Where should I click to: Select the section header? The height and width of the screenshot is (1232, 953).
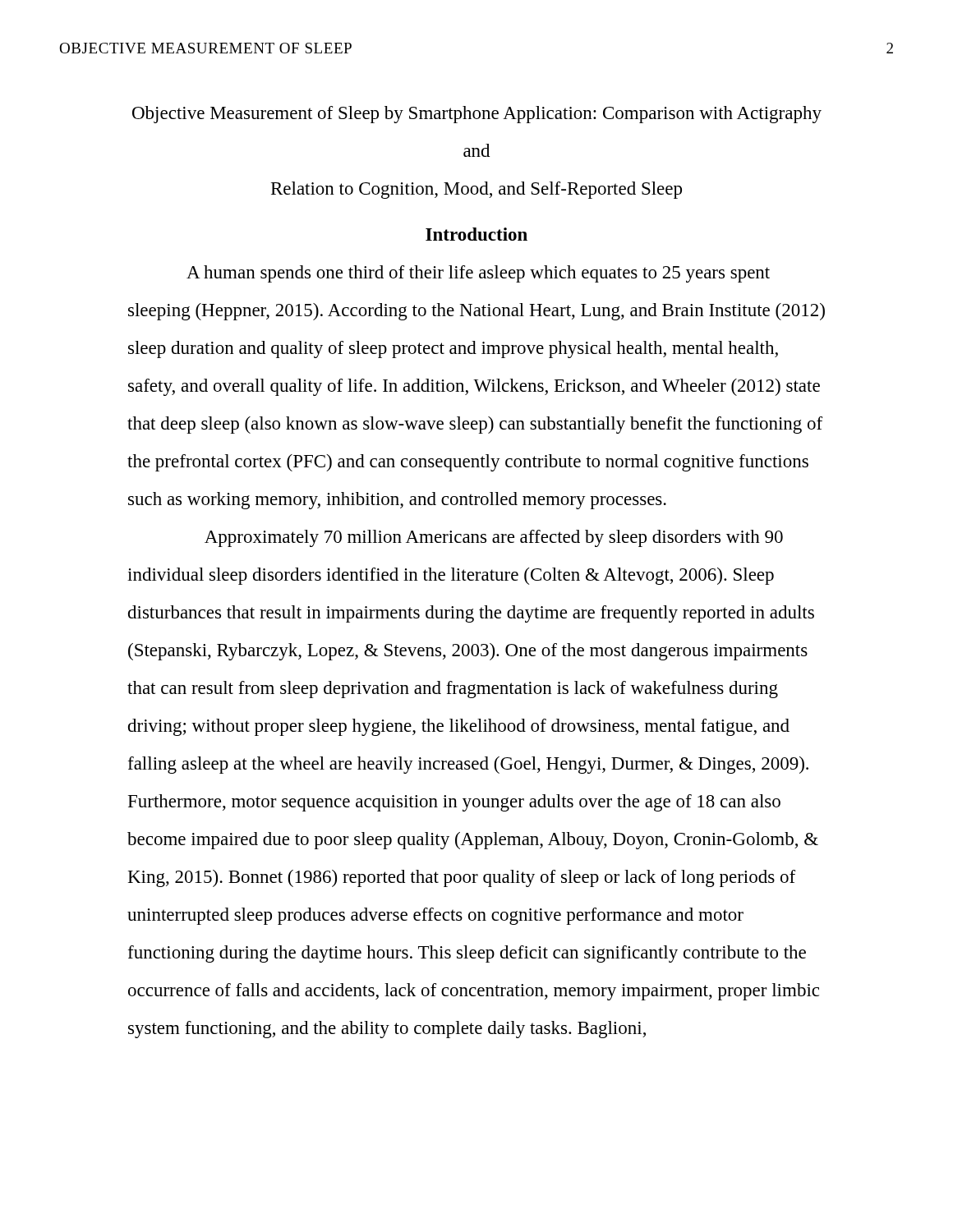click(x=476, y=235)
